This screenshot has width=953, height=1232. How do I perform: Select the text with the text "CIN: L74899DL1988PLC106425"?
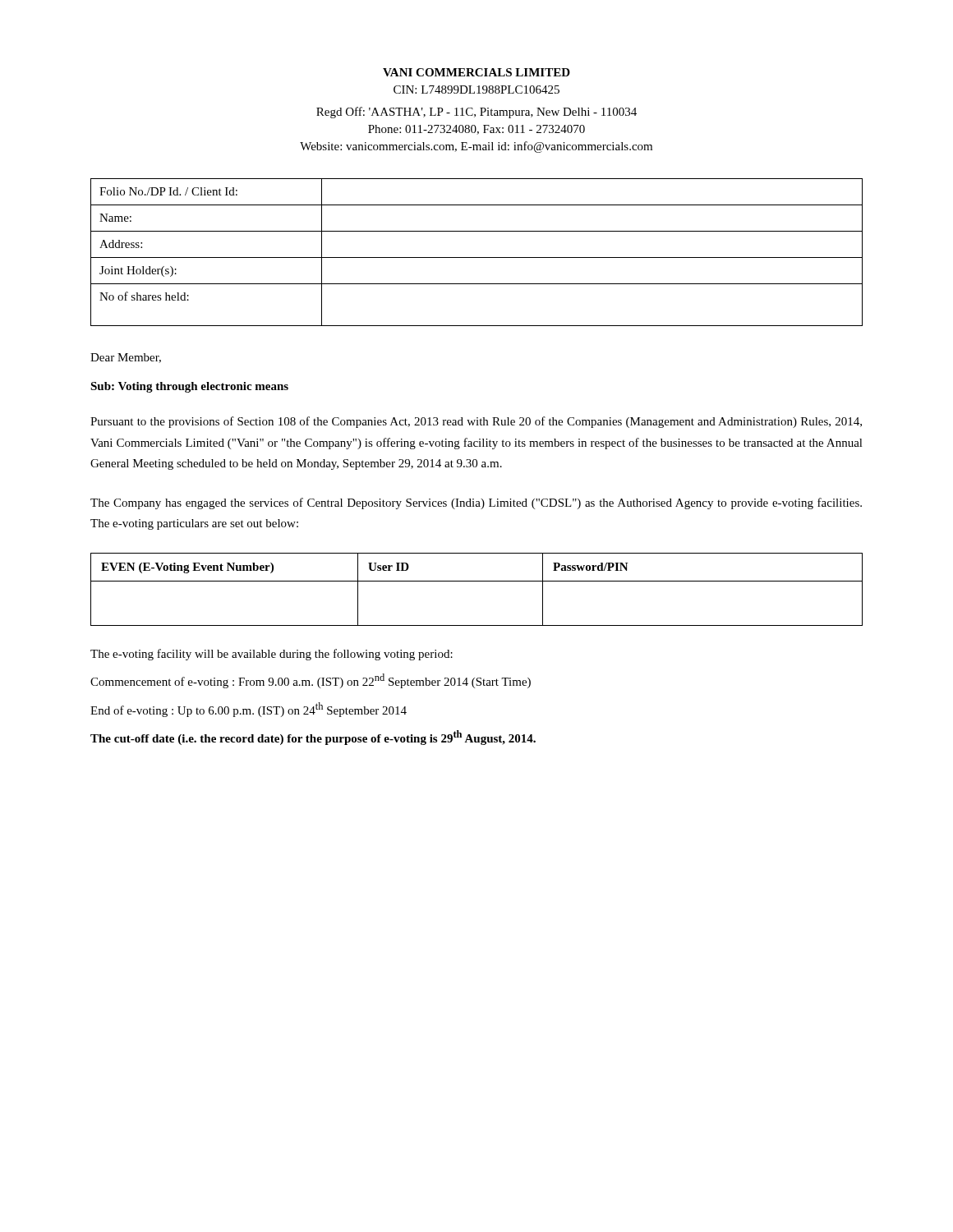[476, 90]
